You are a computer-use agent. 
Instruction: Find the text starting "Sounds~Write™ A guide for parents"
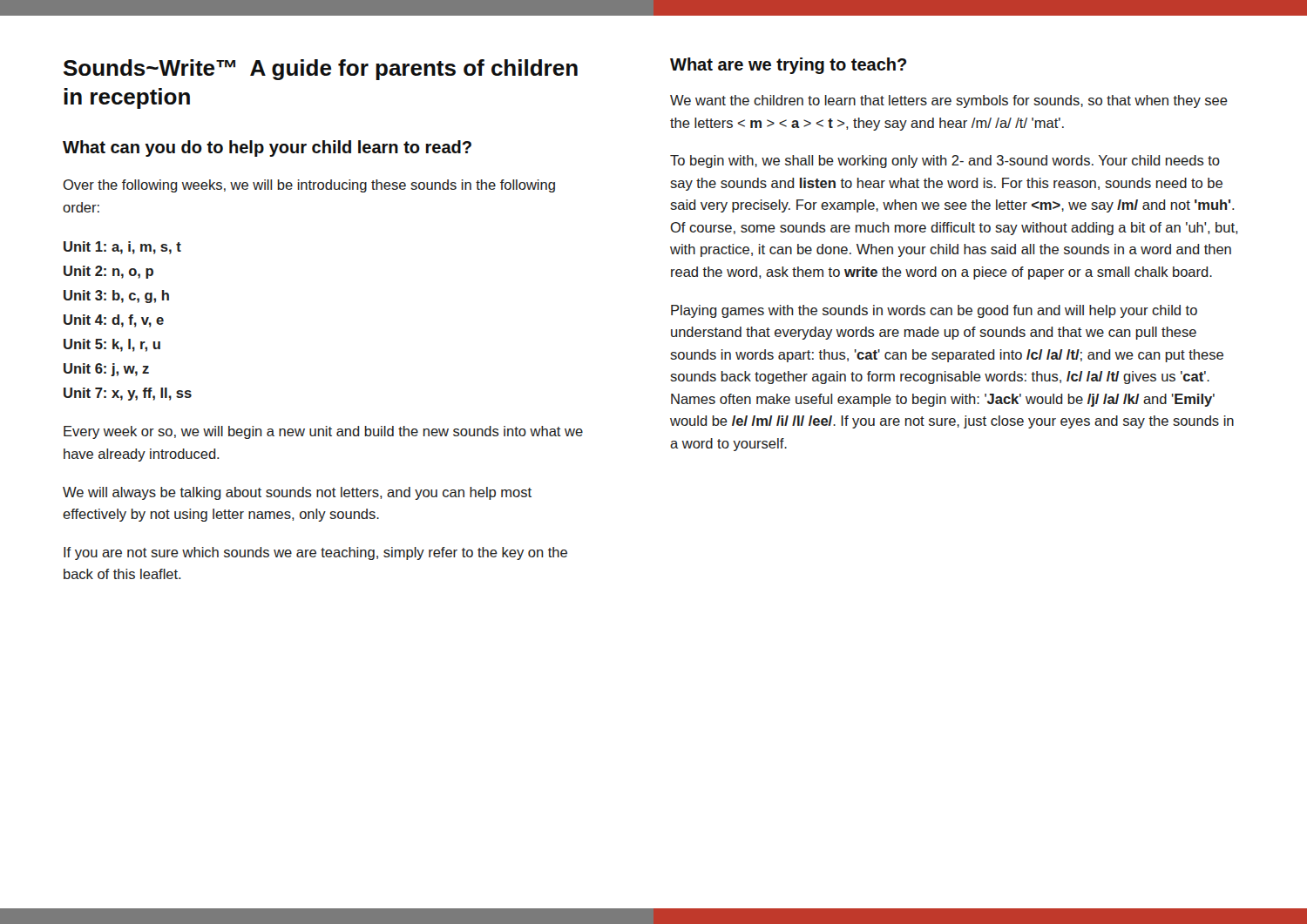pos(321,82)
